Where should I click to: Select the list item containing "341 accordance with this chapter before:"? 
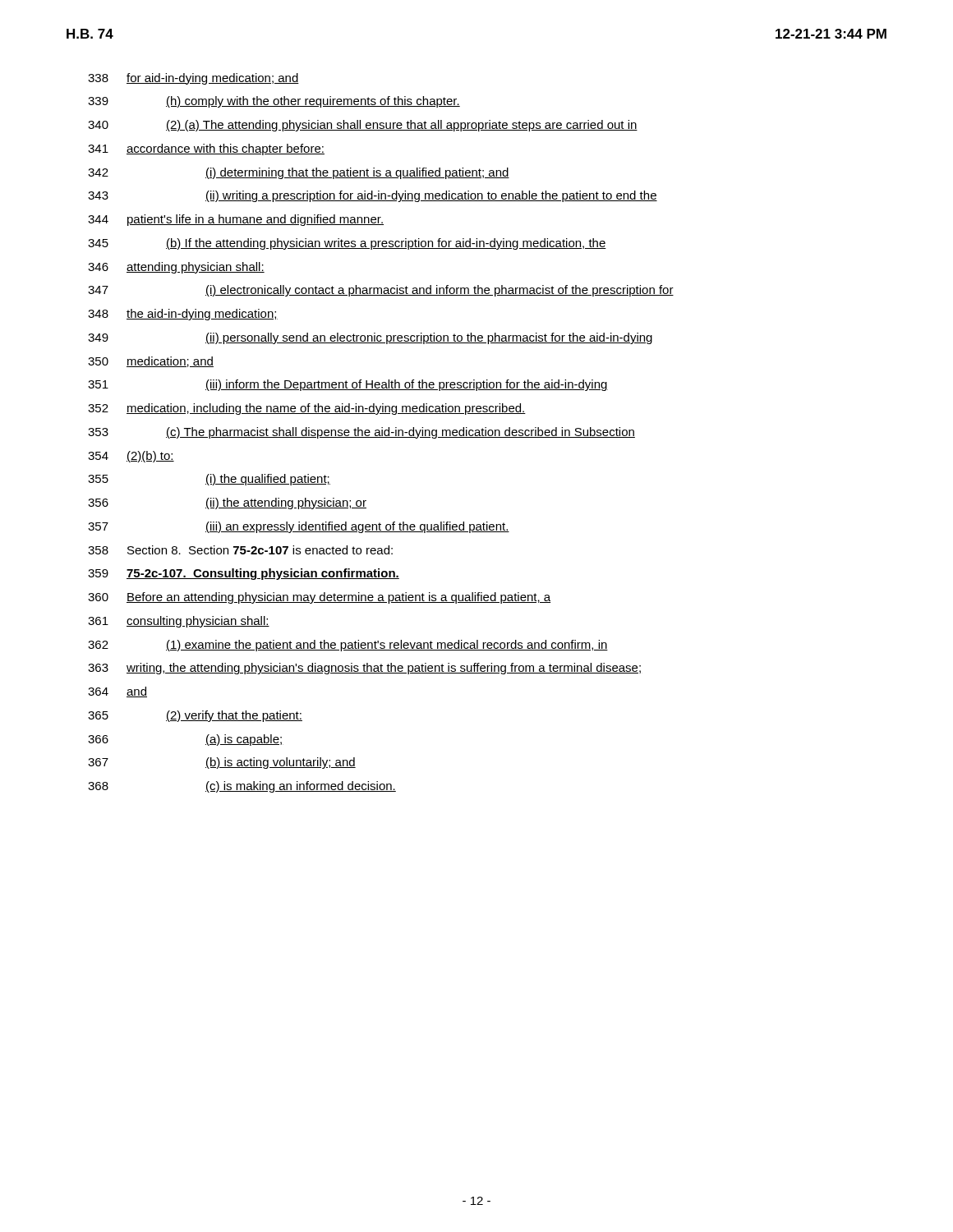pos(206,149)
